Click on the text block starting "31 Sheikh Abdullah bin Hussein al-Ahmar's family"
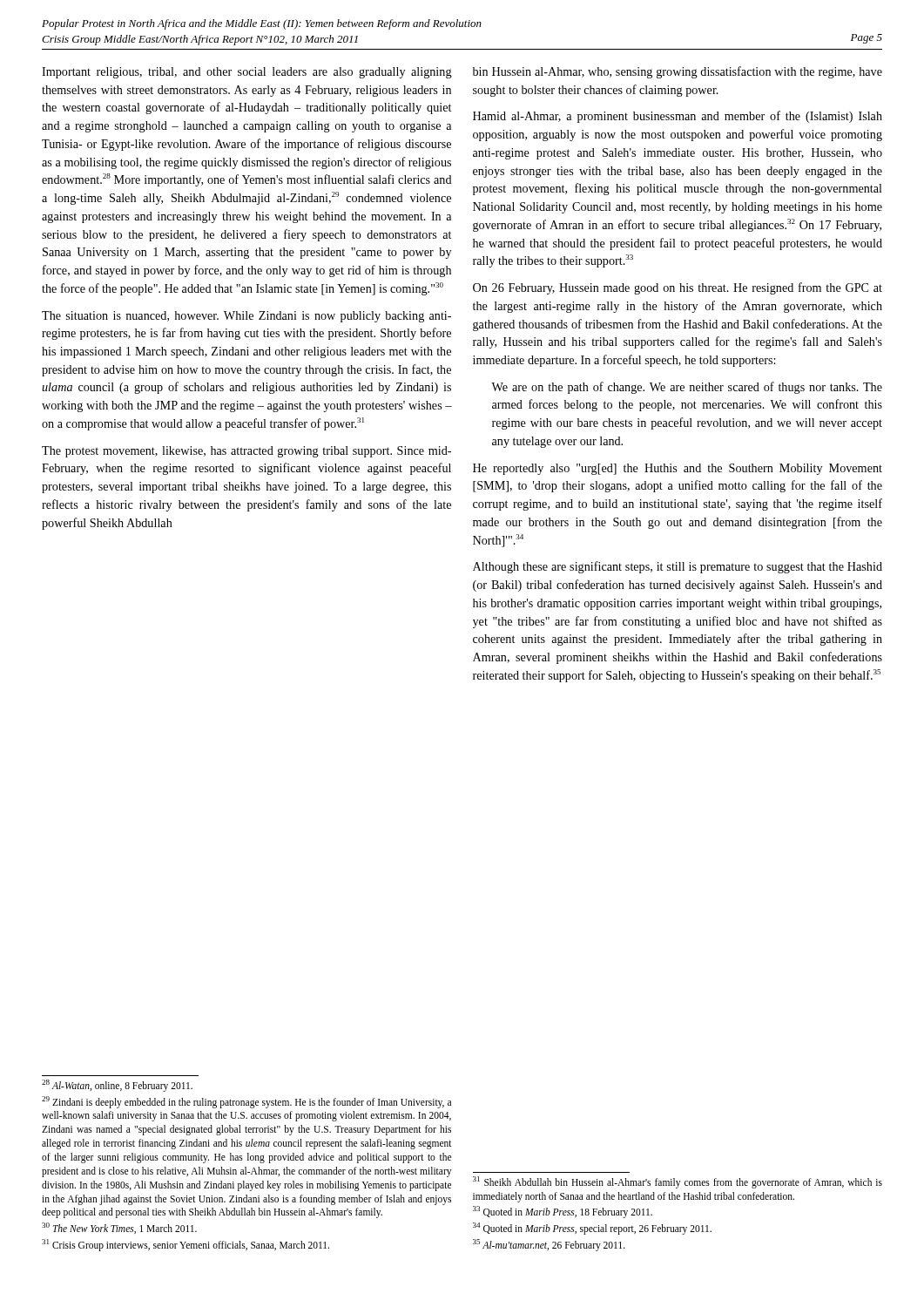The height and width of the screenshot is (1307, 924). click(x=677, y=1189)
